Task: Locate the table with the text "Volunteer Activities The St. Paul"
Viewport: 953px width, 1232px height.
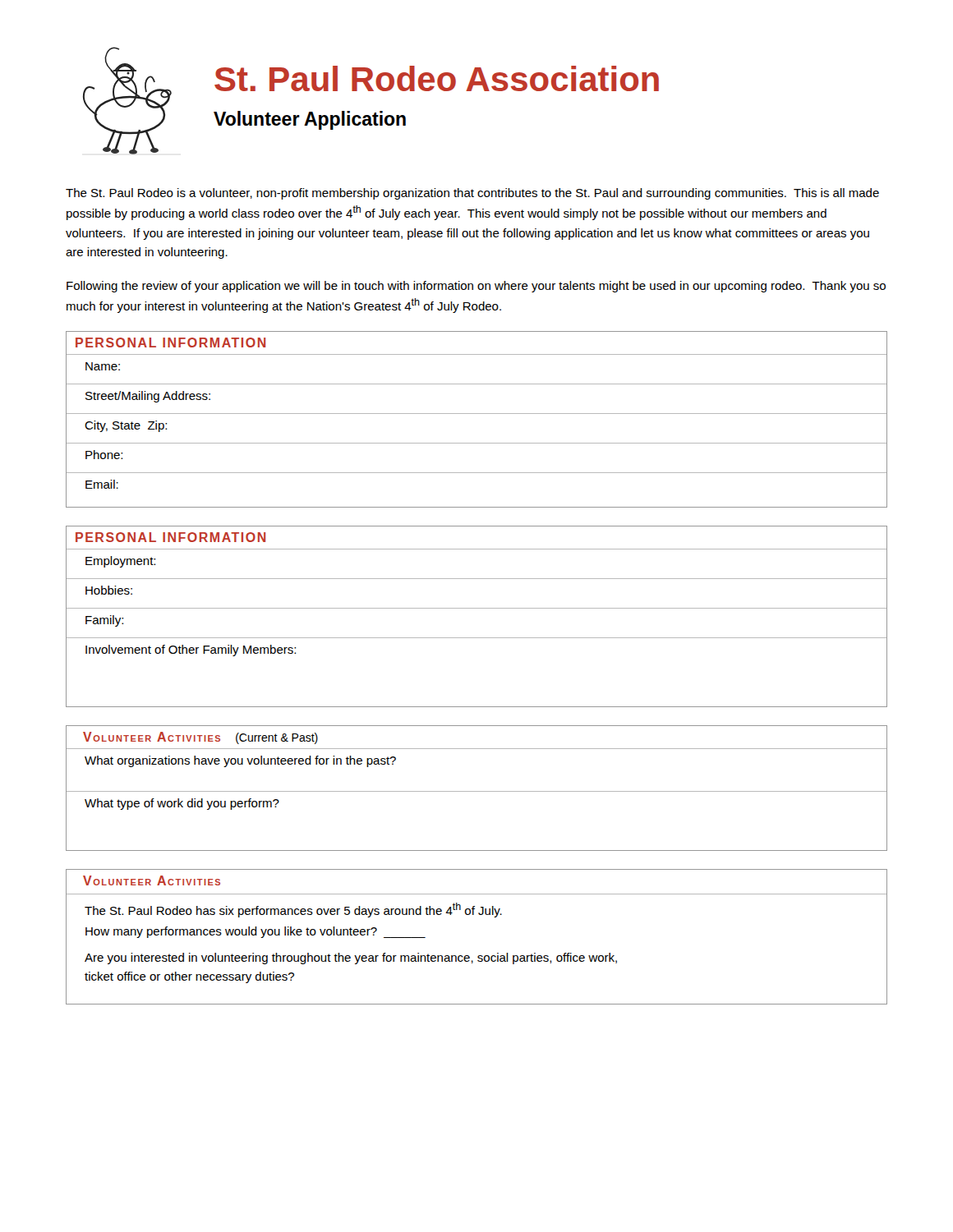Action: click(476, 937)
